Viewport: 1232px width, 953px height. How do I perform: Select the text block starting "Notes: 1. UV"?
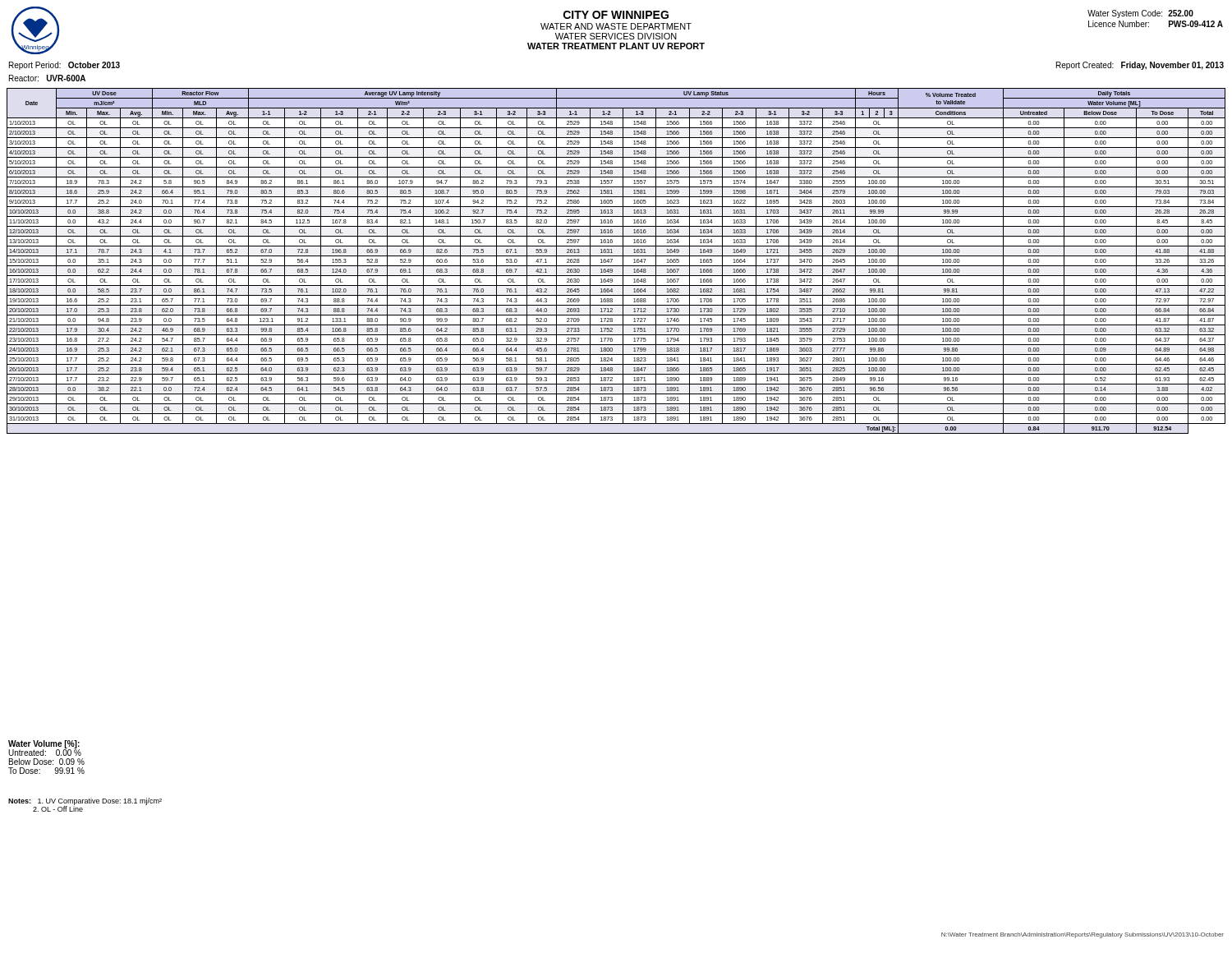pos(85,805)
